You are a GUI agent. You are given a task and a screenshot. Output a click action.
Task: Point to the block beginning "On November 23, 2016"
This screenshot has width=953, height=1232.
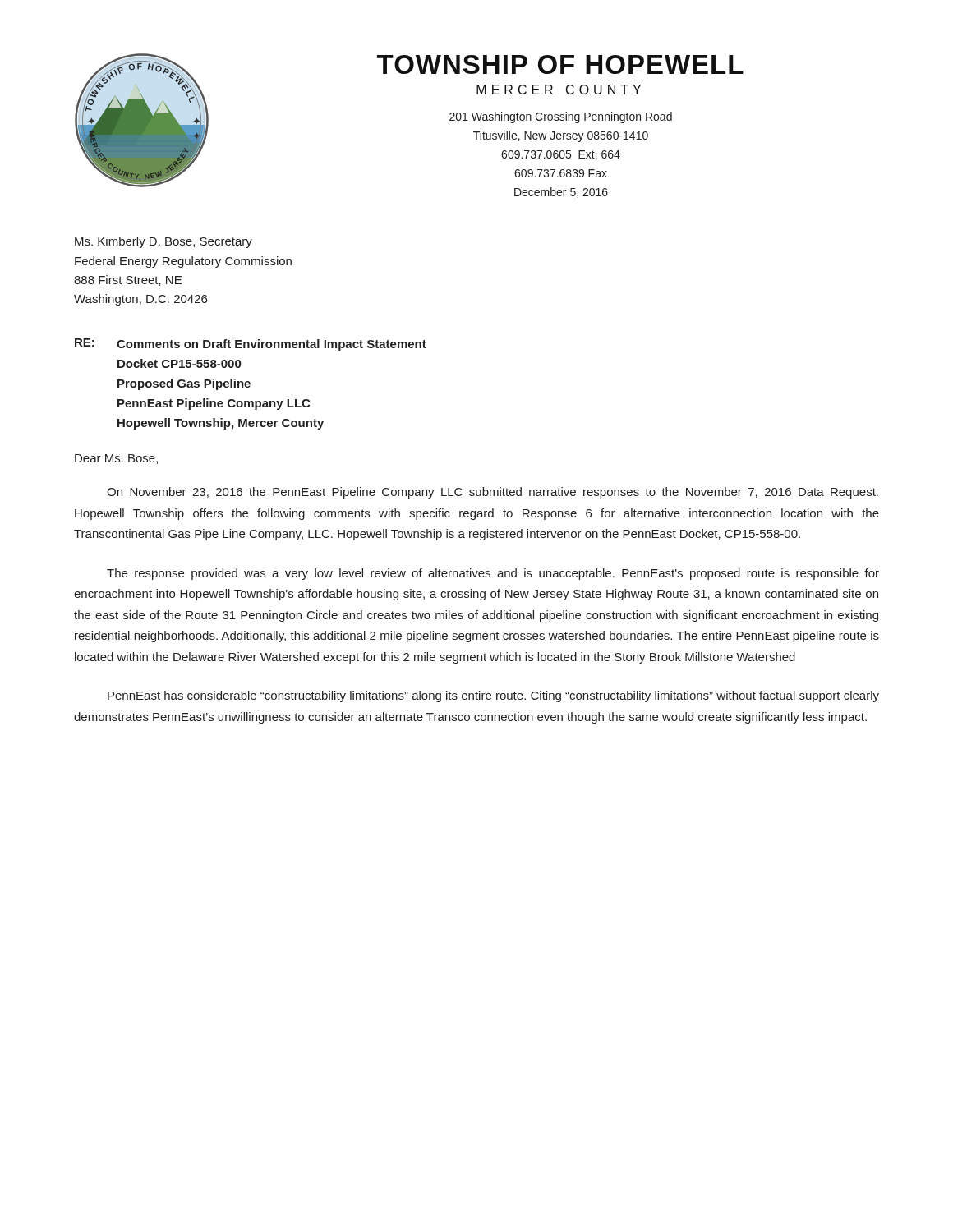pos(476,513)
